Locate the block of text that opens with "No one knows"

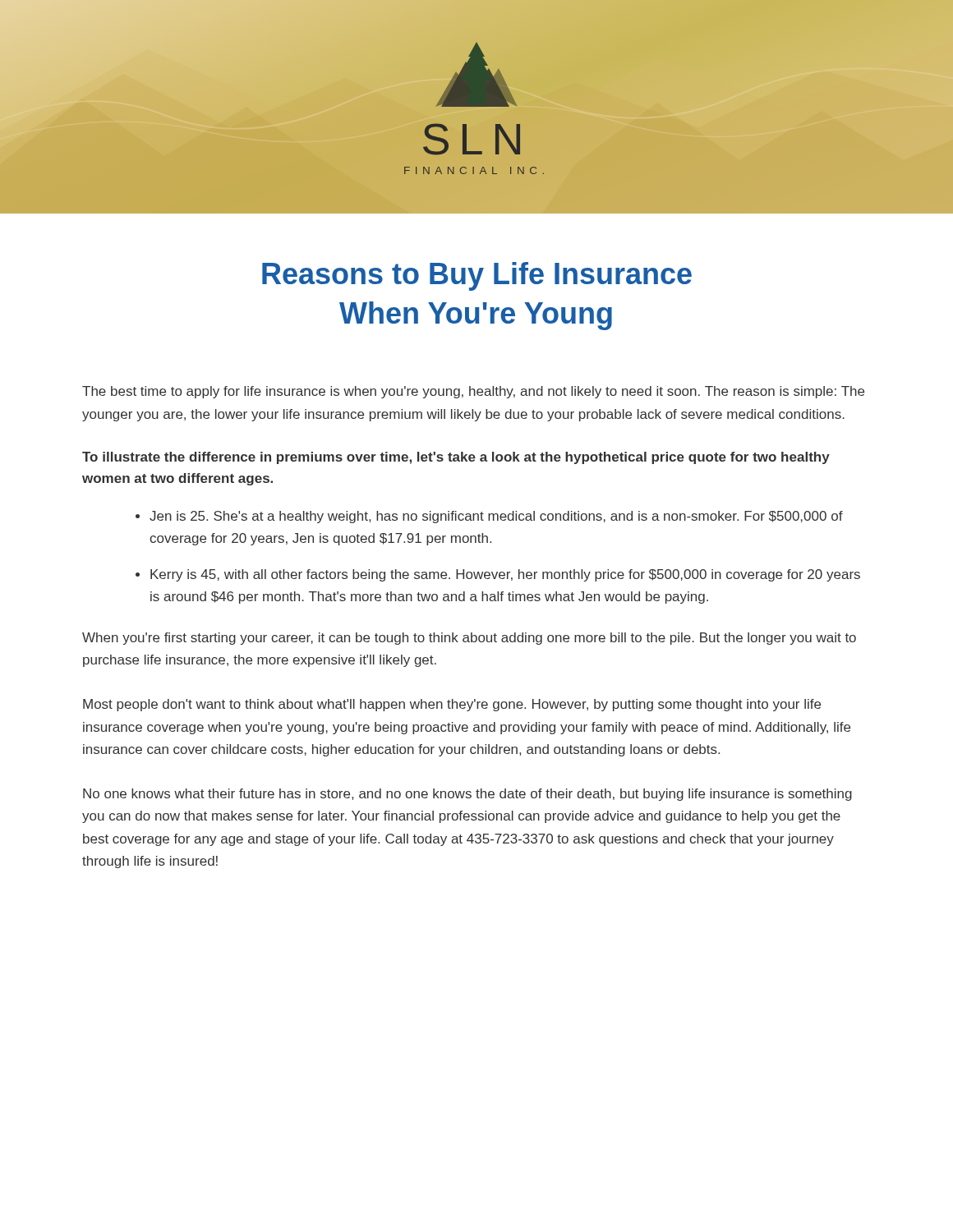pyautogui.click(x=467, y=827)
